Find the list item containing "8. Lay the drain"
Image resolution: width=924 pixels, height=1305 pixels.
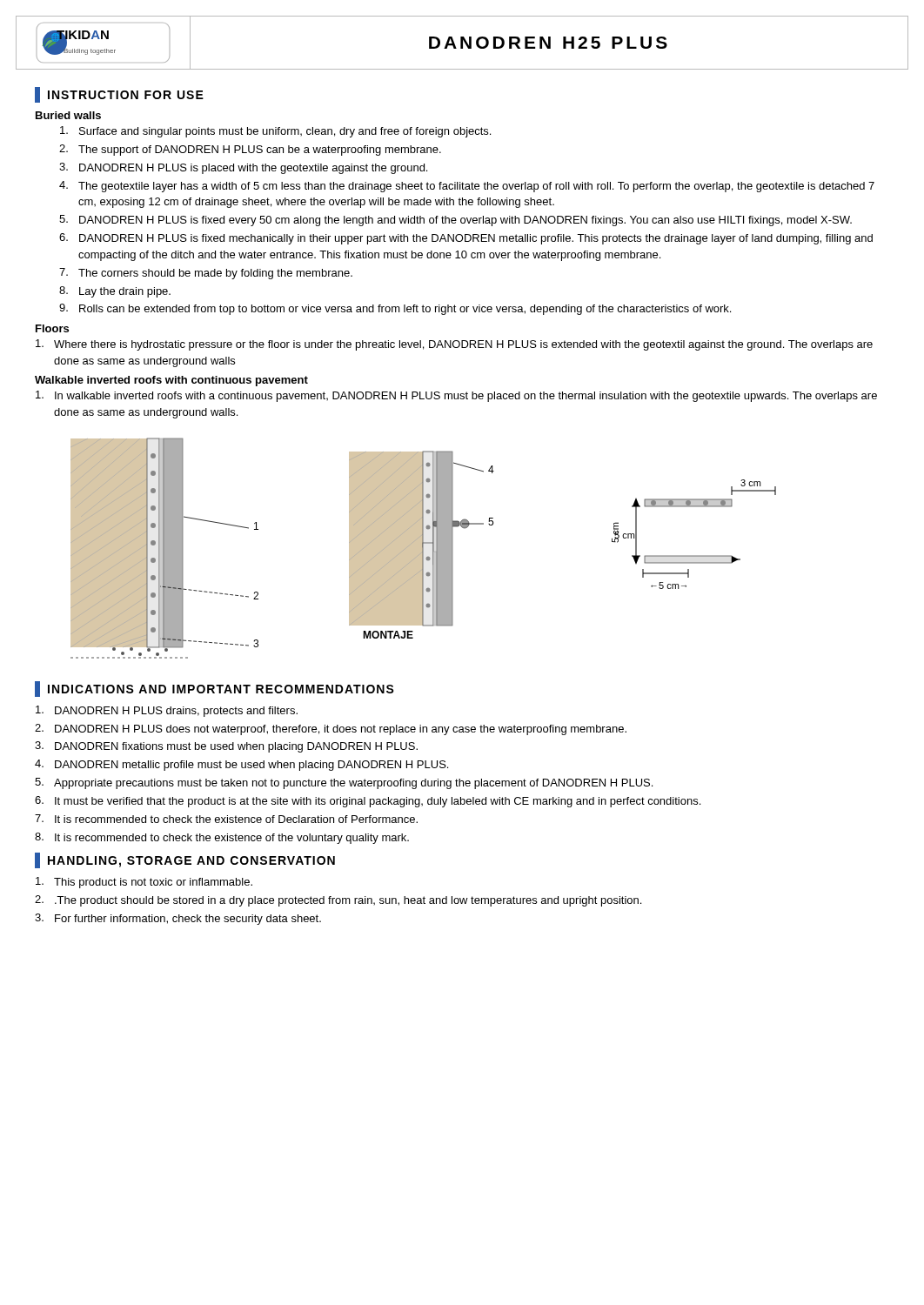tap(115, 291)
